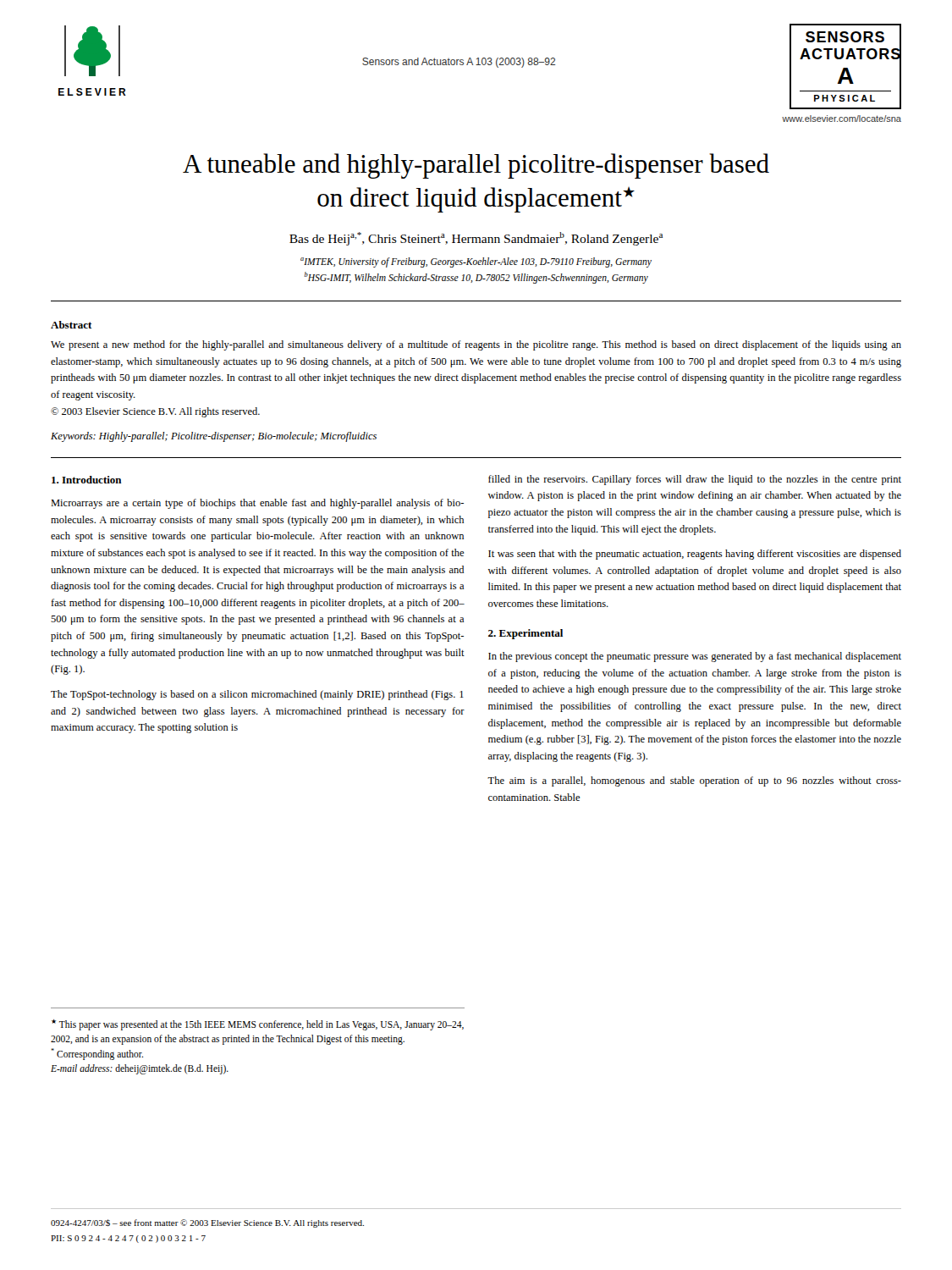Find the text block with the text "In the previous concept"
The width and height of the screenshot is (952, 1270).
695,706
